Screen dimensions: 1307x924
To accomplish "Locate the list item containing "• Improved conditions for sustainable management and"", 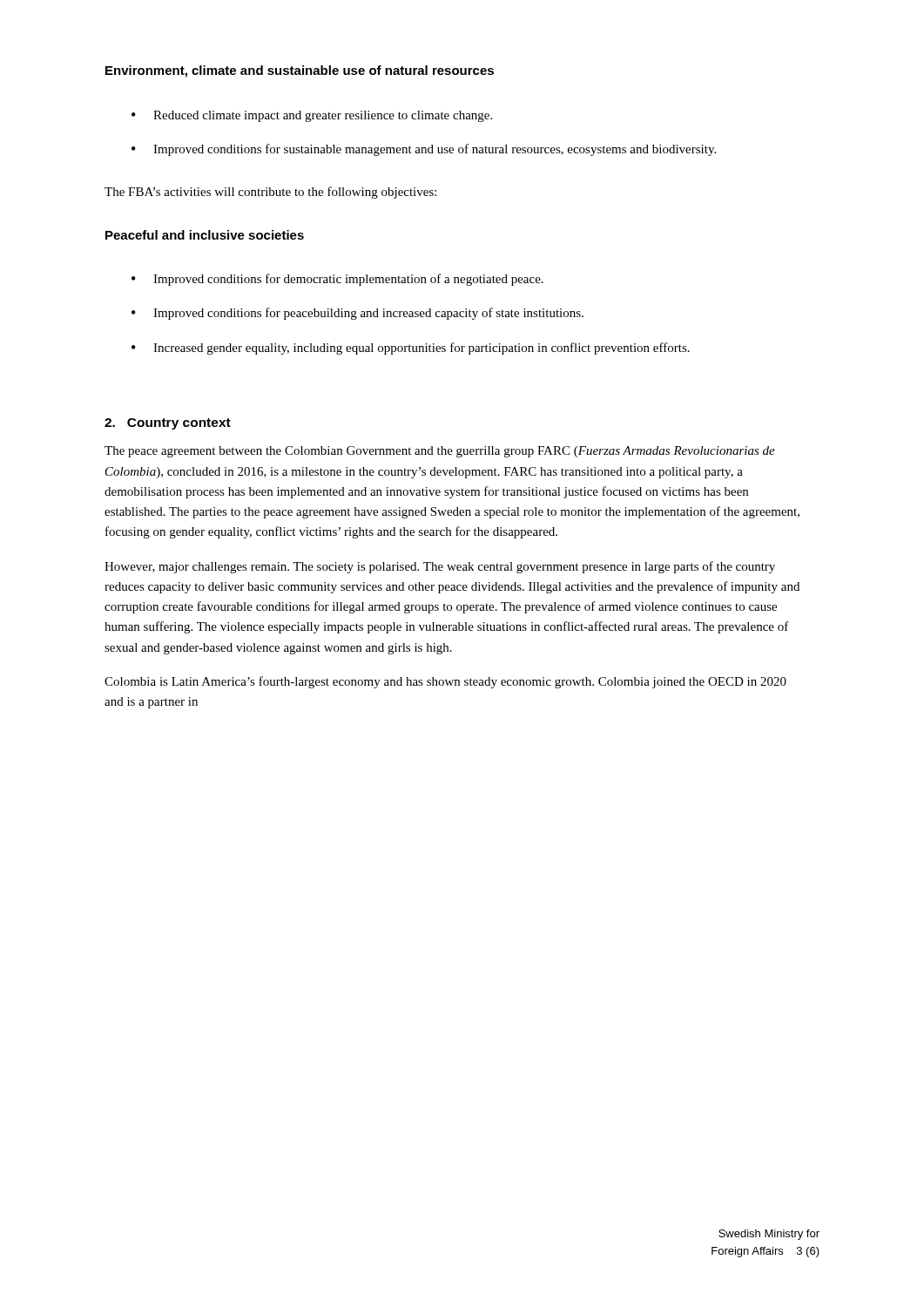I will click(466, 150).
